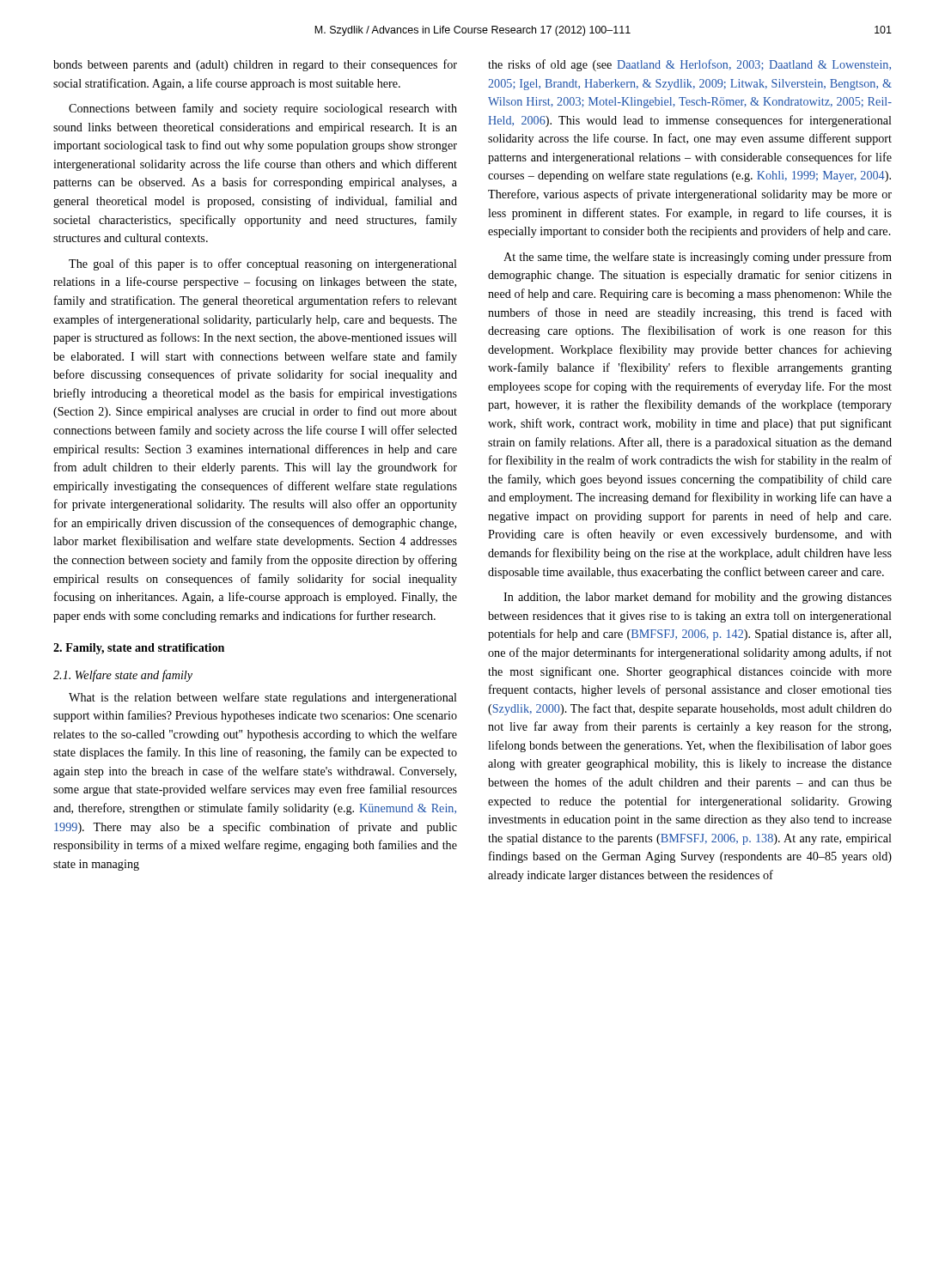Point to the block beginning "What is the relation between welfare state"

coord(255,781)
